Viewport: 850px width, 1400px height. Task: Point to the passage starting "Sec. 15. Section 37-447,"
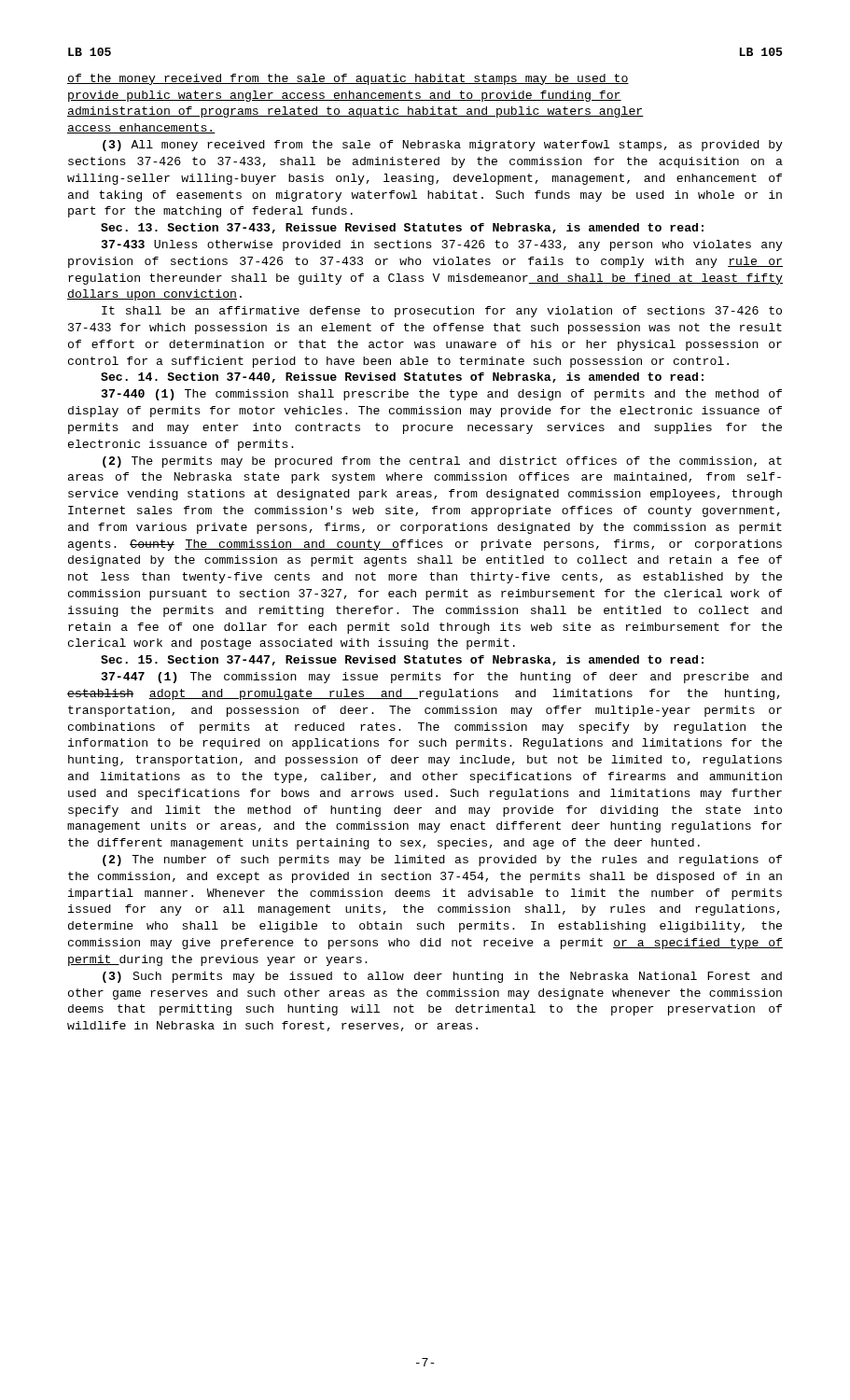click(425, 661)
